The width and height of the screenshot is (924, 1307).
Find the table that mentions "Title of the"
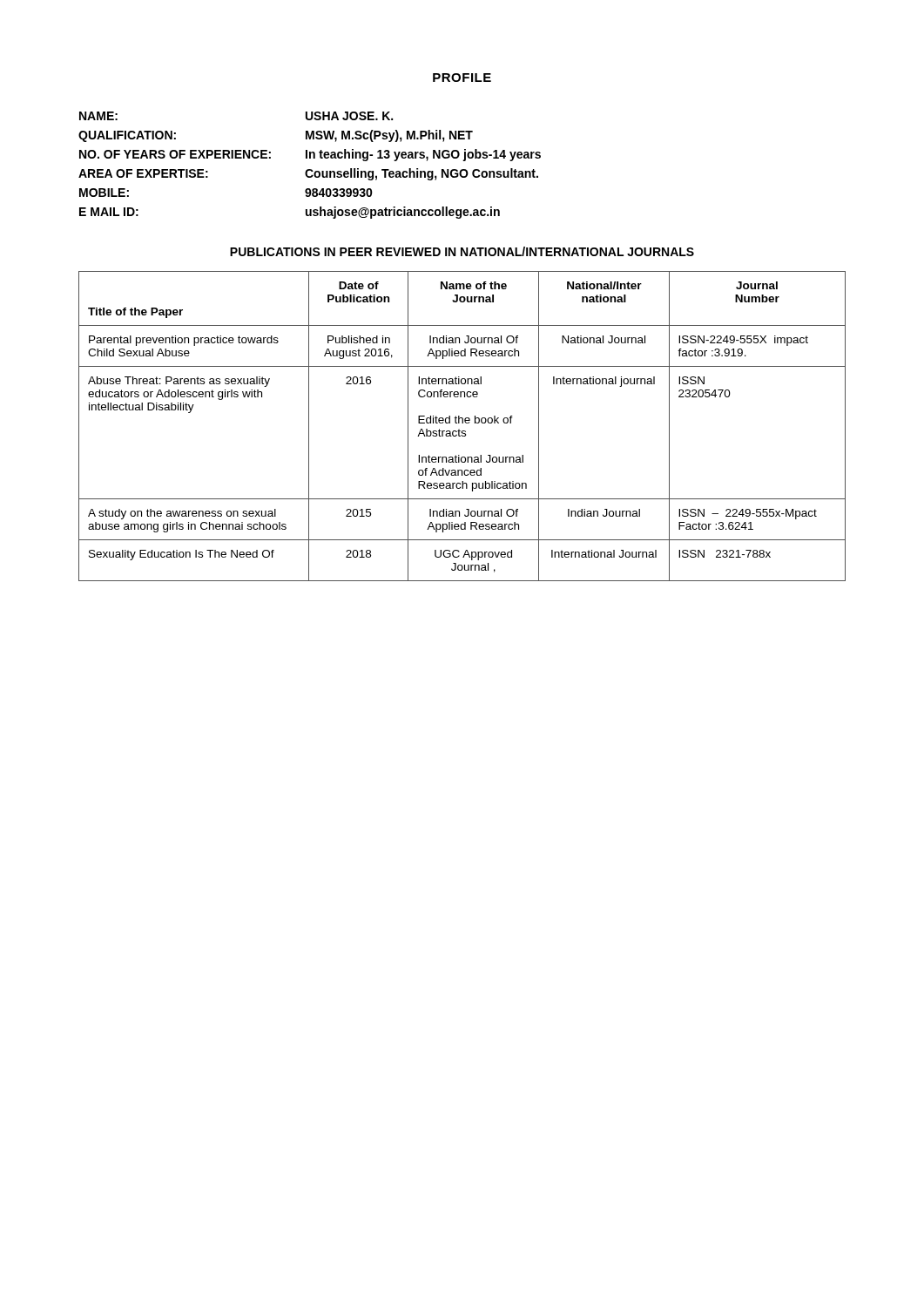tap(462, 426)
